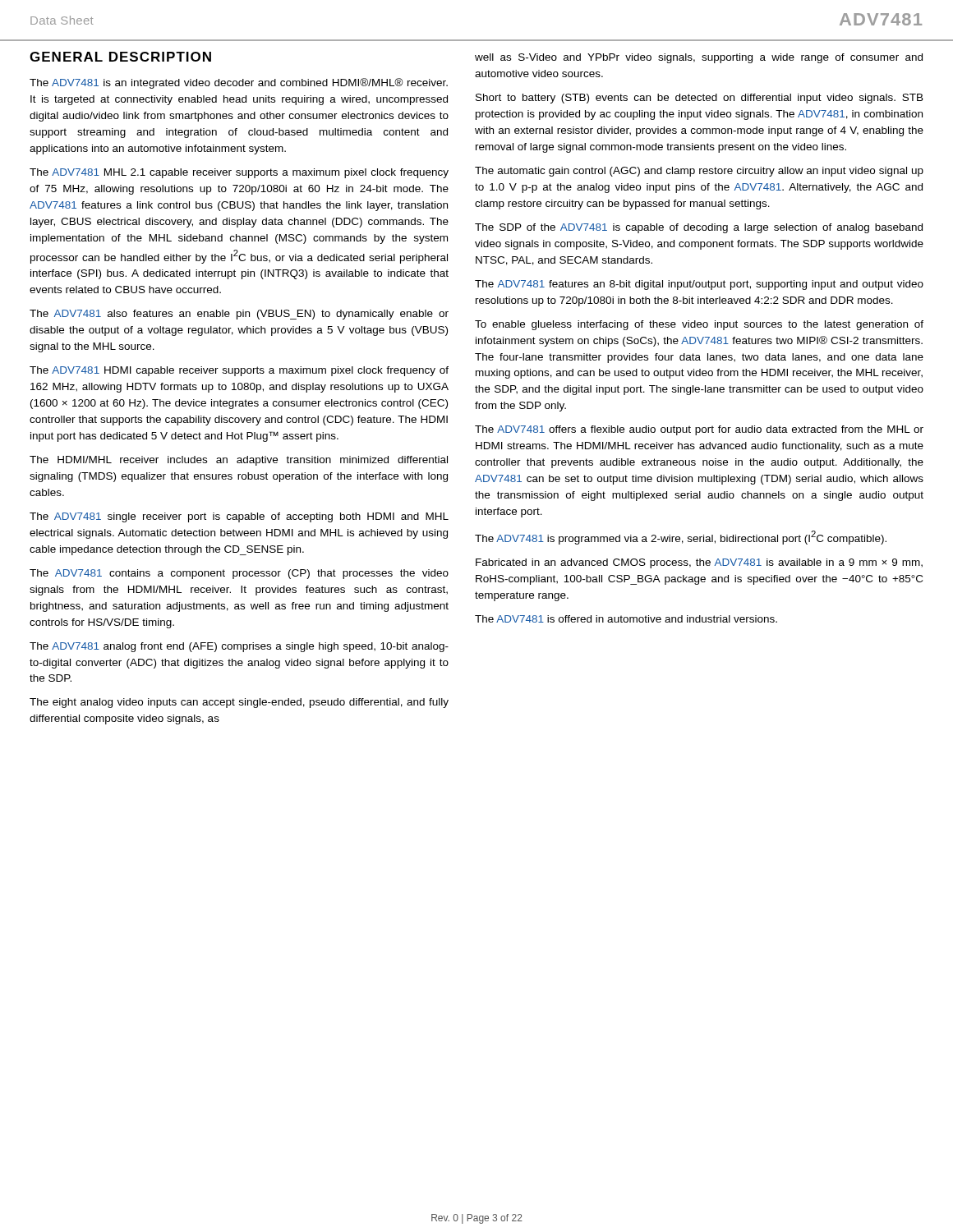Select the text block containing "well as S-Video and YPbPr video signals, supporting"

699,66
